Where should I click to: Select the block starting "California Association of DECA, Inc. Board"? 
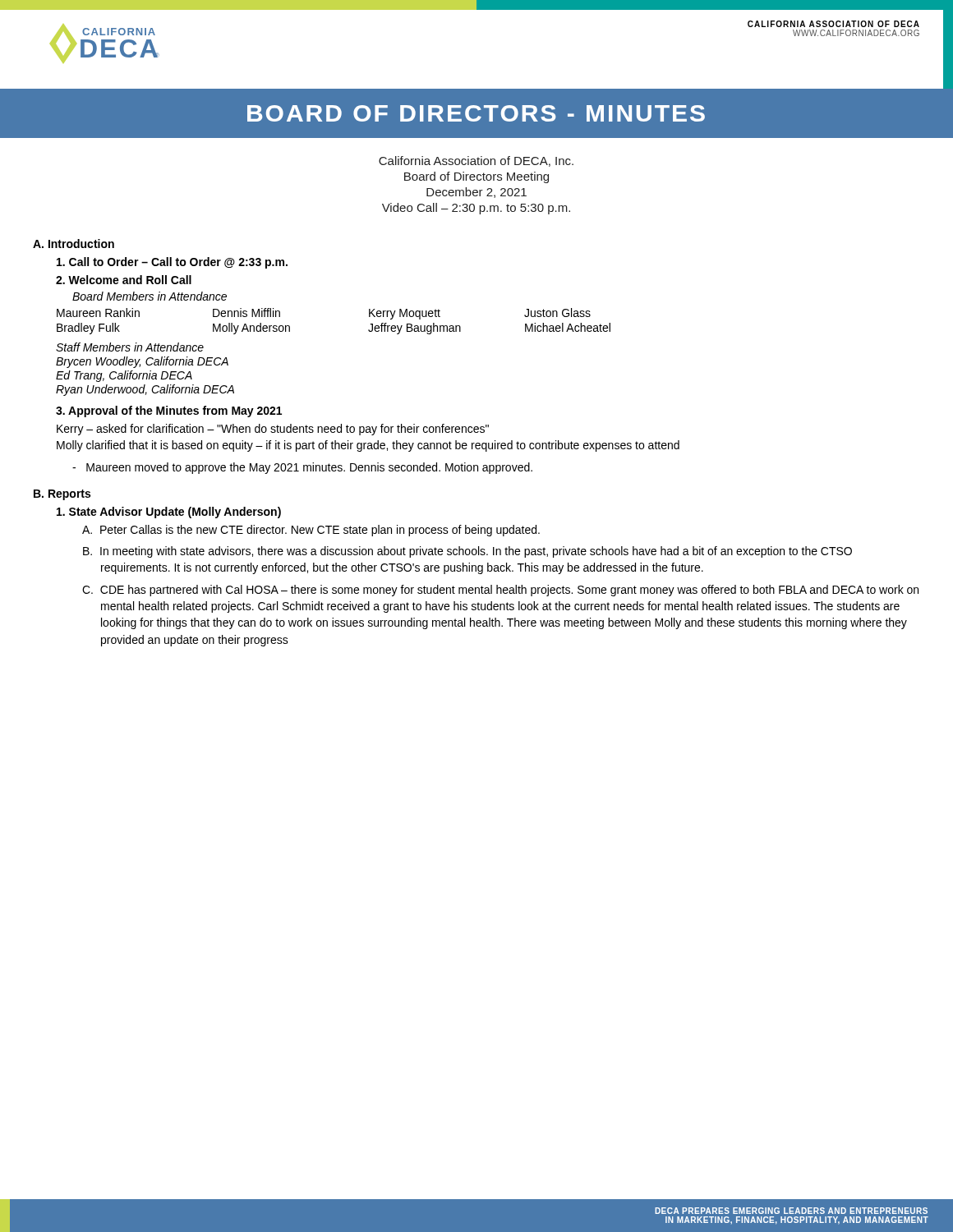coord(476,184)
